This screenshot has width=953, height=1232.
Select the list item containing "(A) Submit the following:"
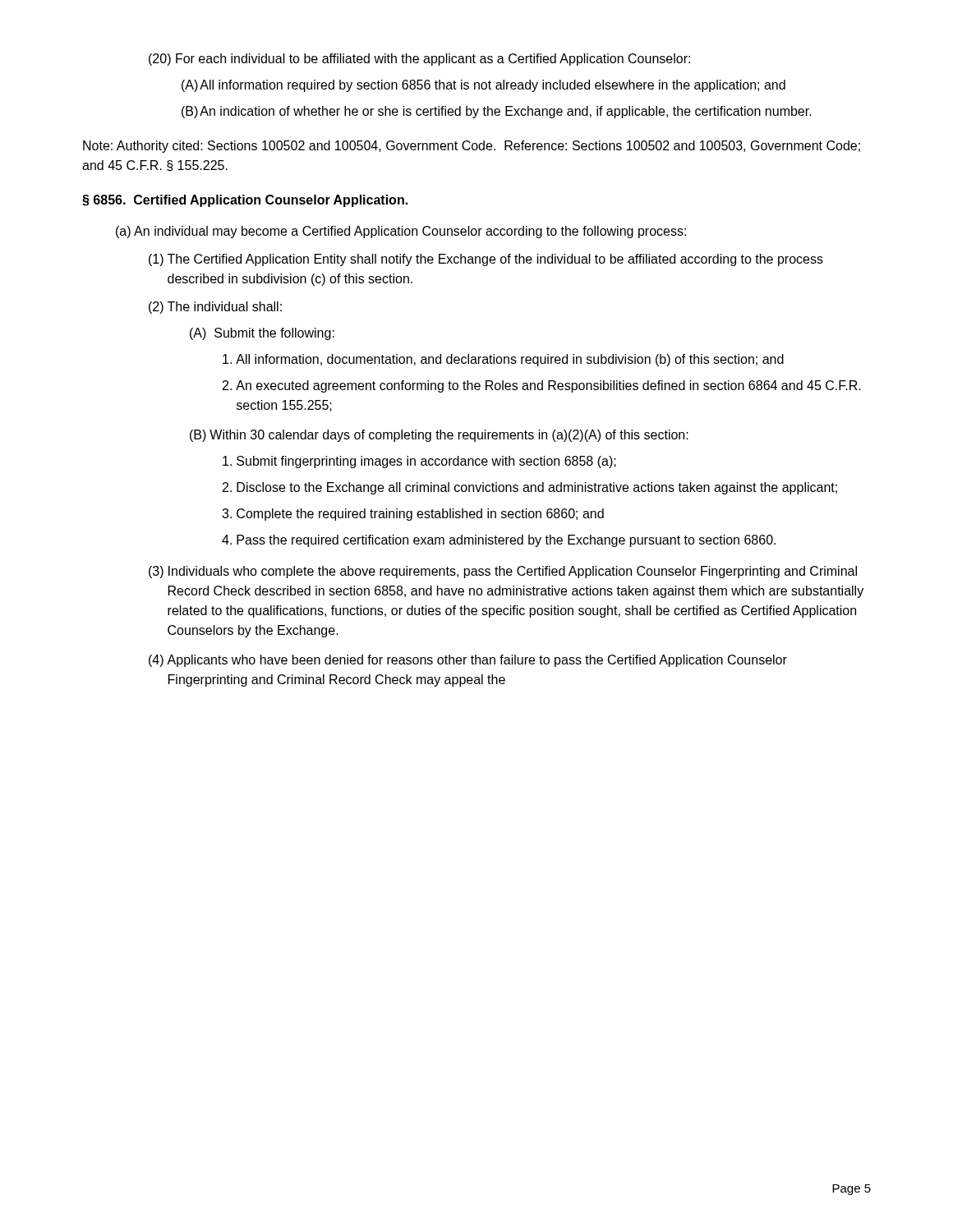(262, 333)
